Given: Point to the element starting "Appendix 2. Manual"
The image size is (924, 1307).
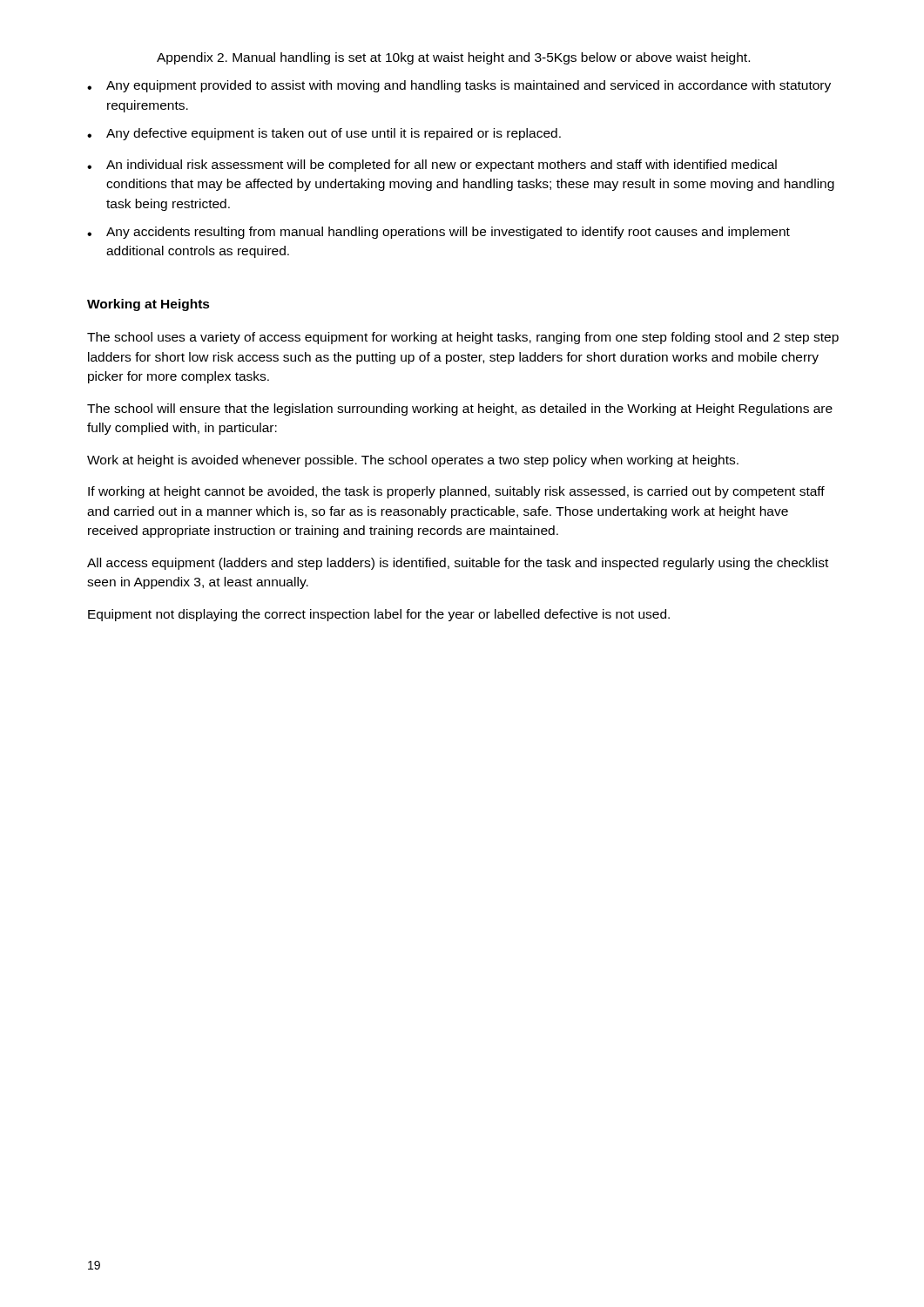Looking at the screenshot, I should [x=454, y=57].
